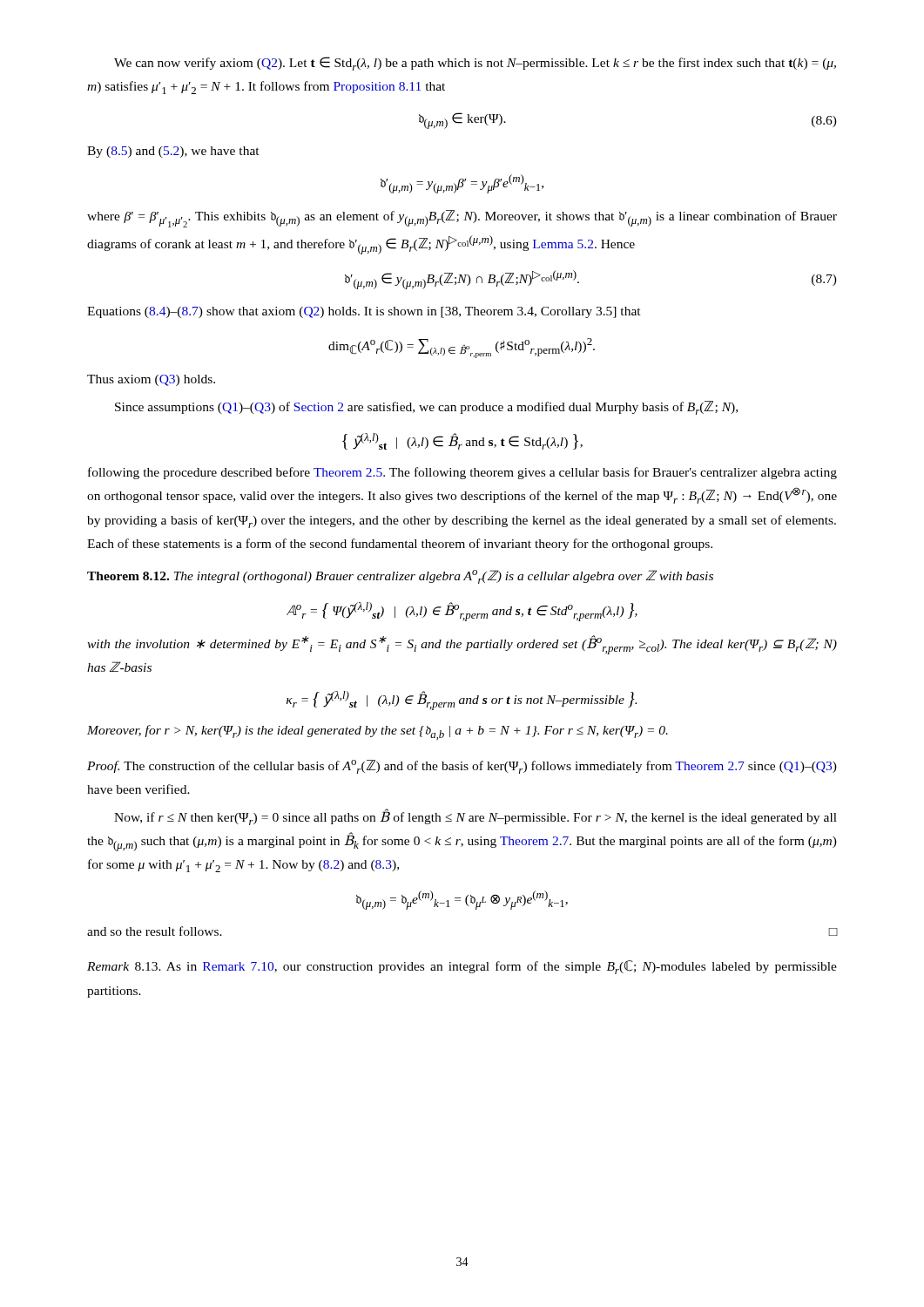This screenshot has height=1307, width=924.
Task: Where is the formula that starts "𝔡(μ,m) = 𝔡μe(m)k−1 ="?
Action: [462, 899]
